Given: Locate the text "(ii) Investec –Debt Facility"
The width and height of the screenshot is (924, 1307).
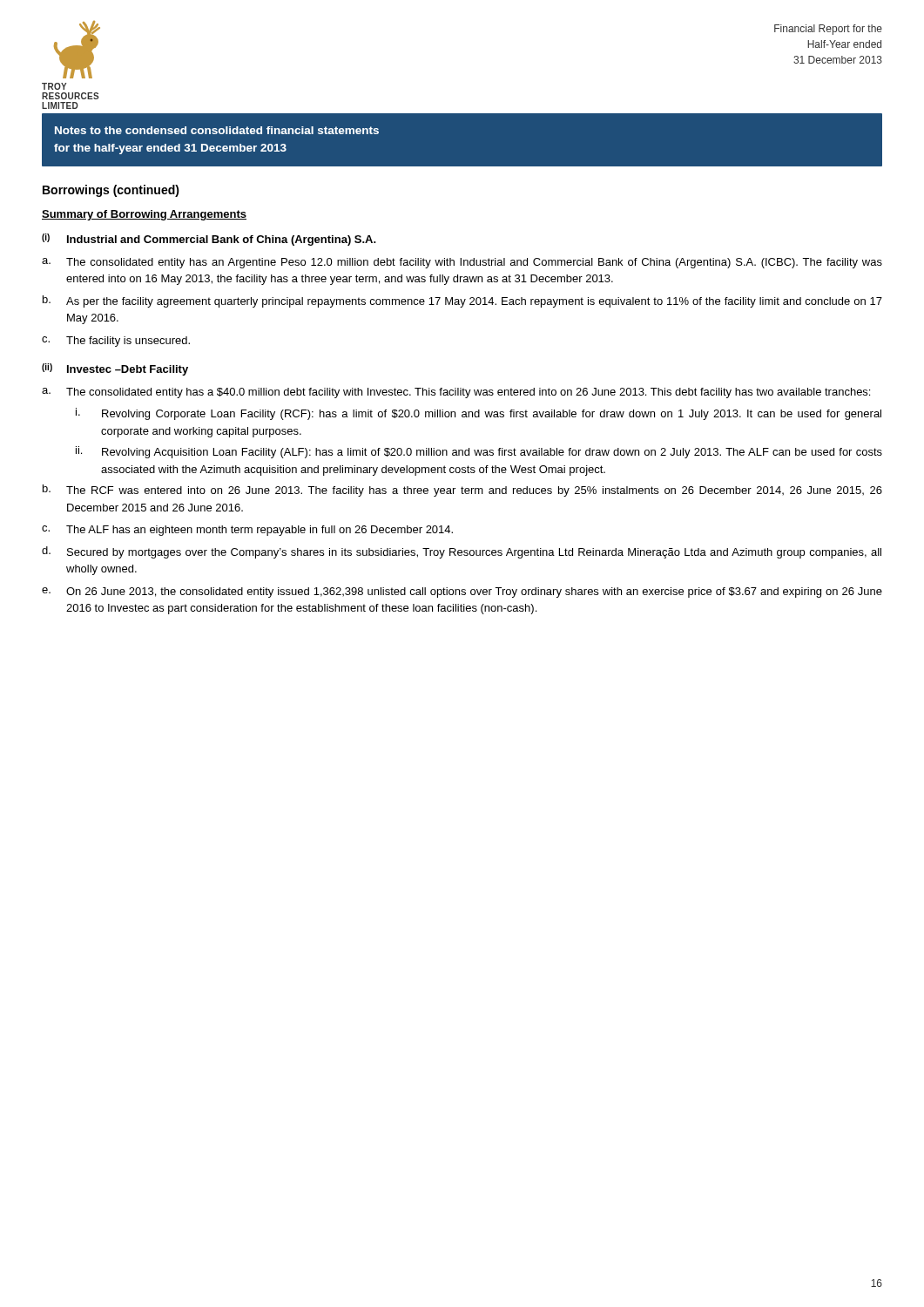Looking at the screenshot, I should [115, 369].
